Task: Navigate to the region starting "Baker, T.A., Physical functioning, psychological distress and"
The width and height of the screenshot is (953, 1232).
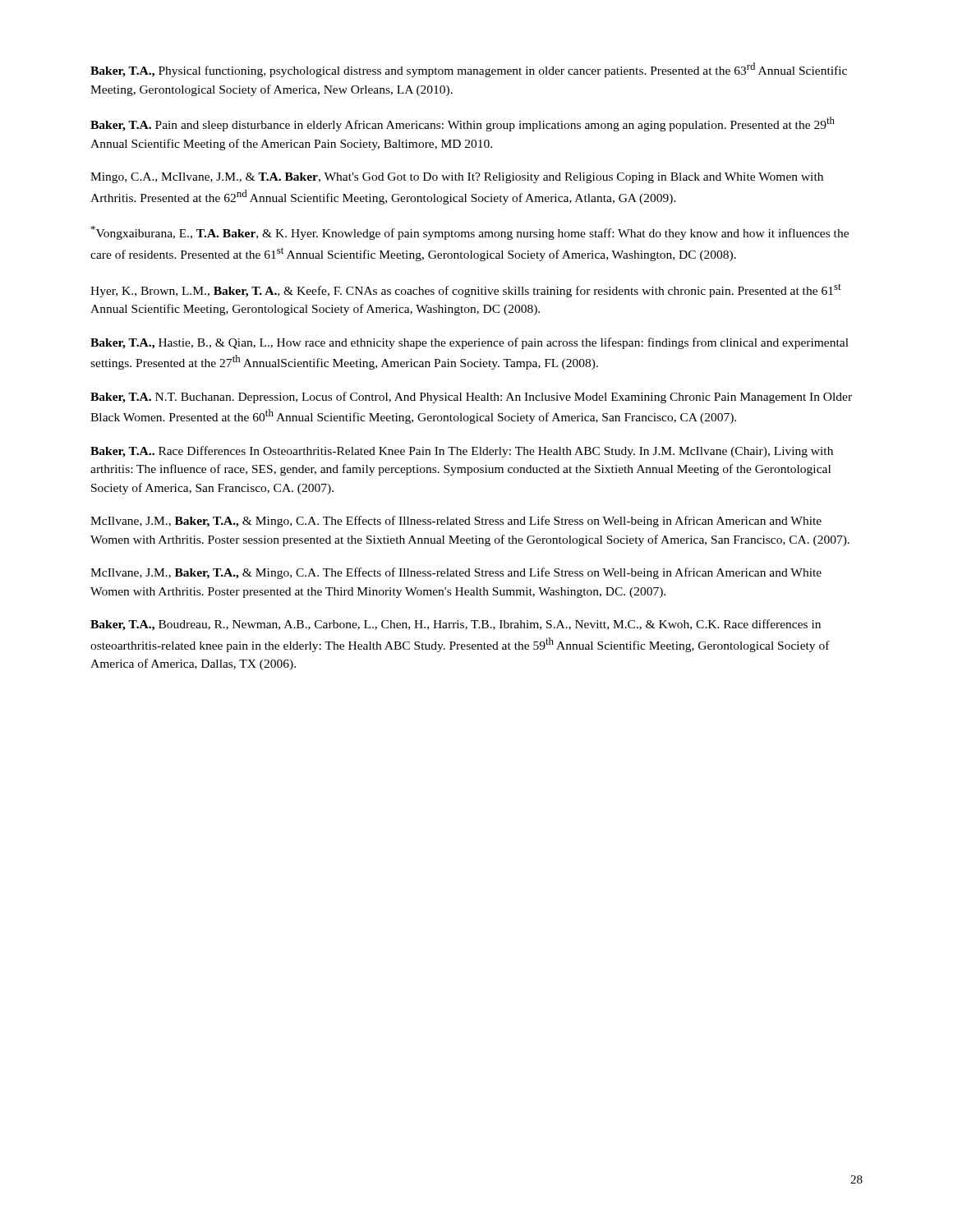Action: pyautogui.click(x=469, y=78)
